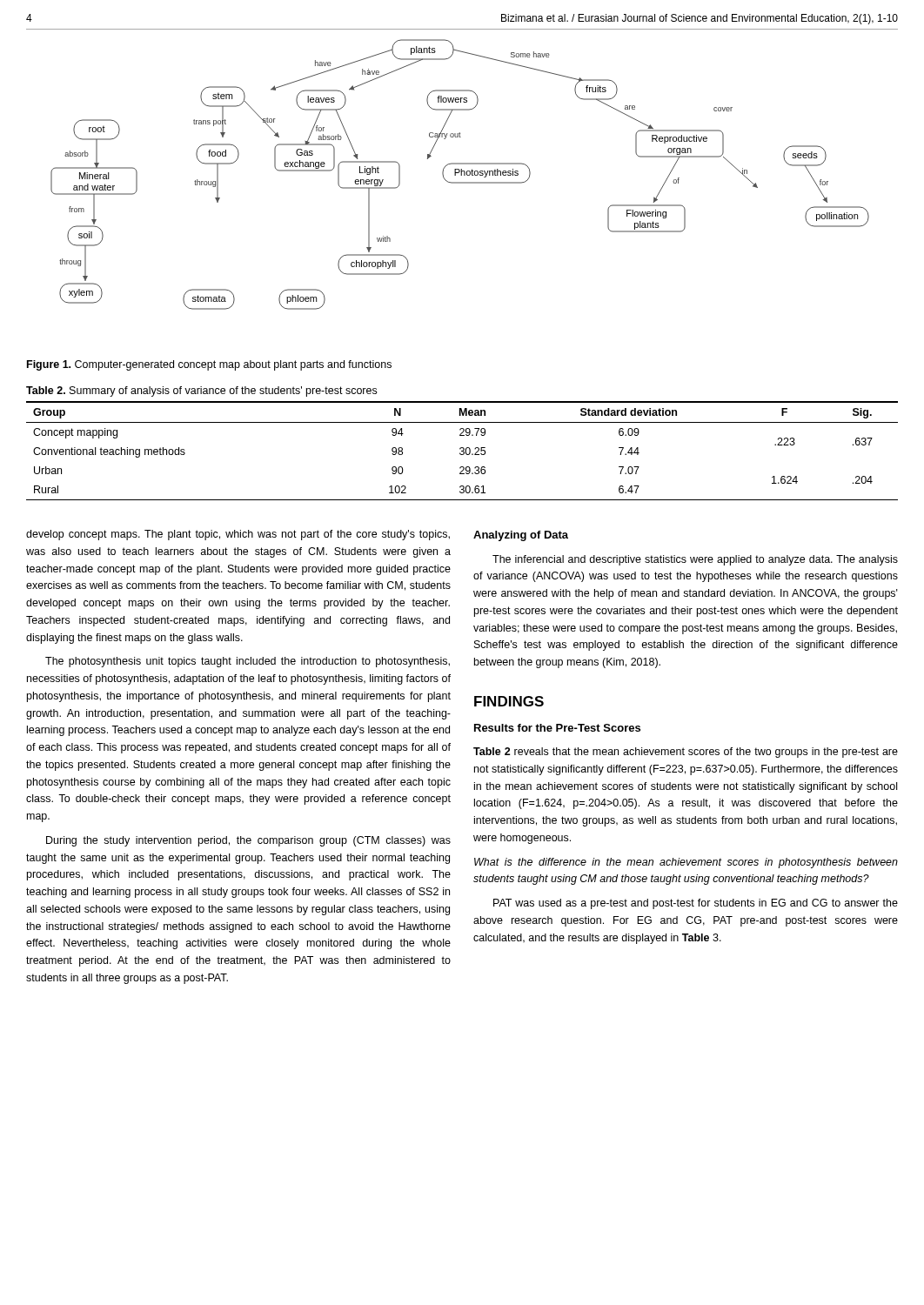This screenshot has height=1305, width=924.
Task: Point to the element starting "Table 2 reveals that the mean achievement"
Action: pos(686,796)
